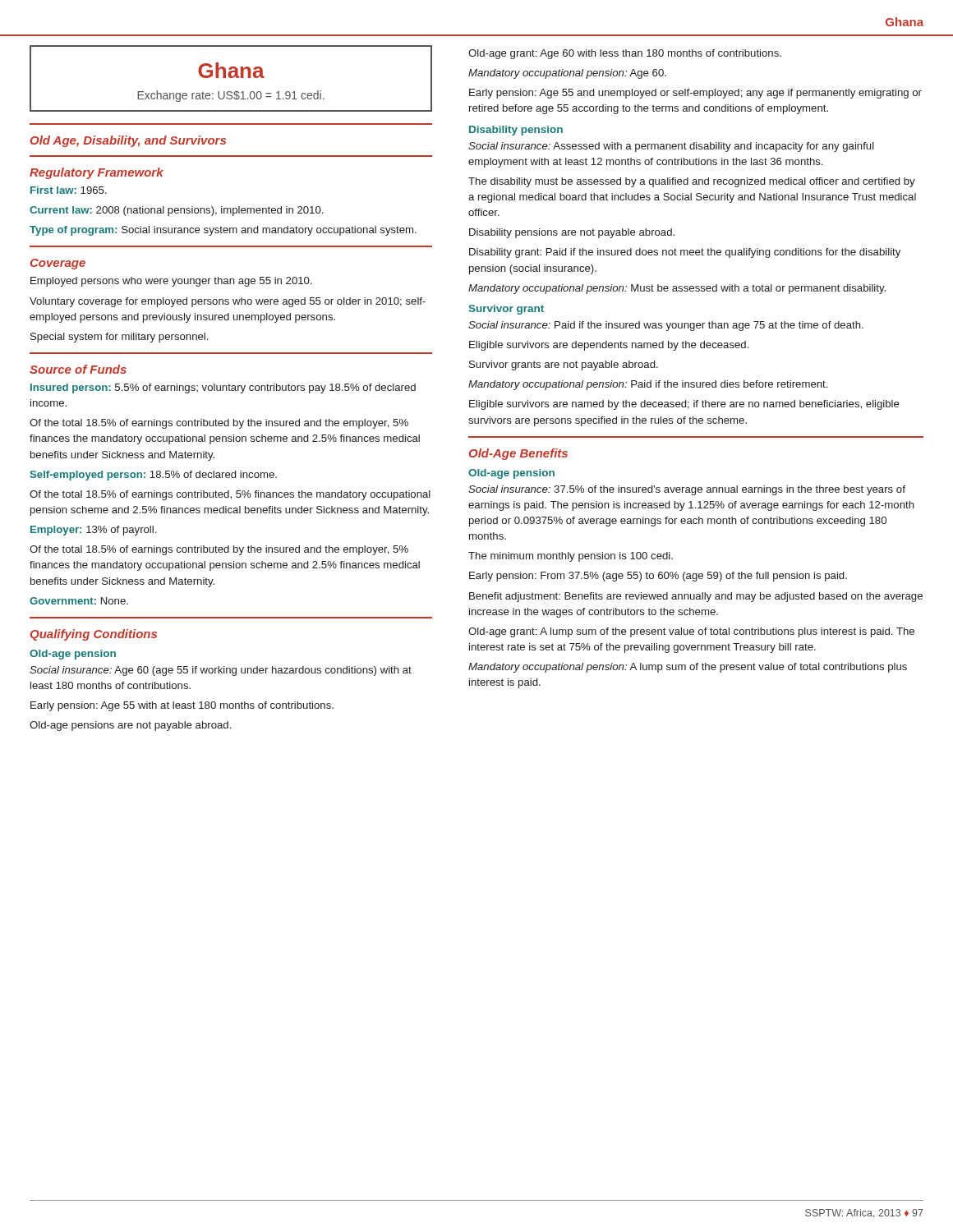
Task: Click on the block starting "Social insurance: 37.5% of the"
Action: (x=691, y=512)
